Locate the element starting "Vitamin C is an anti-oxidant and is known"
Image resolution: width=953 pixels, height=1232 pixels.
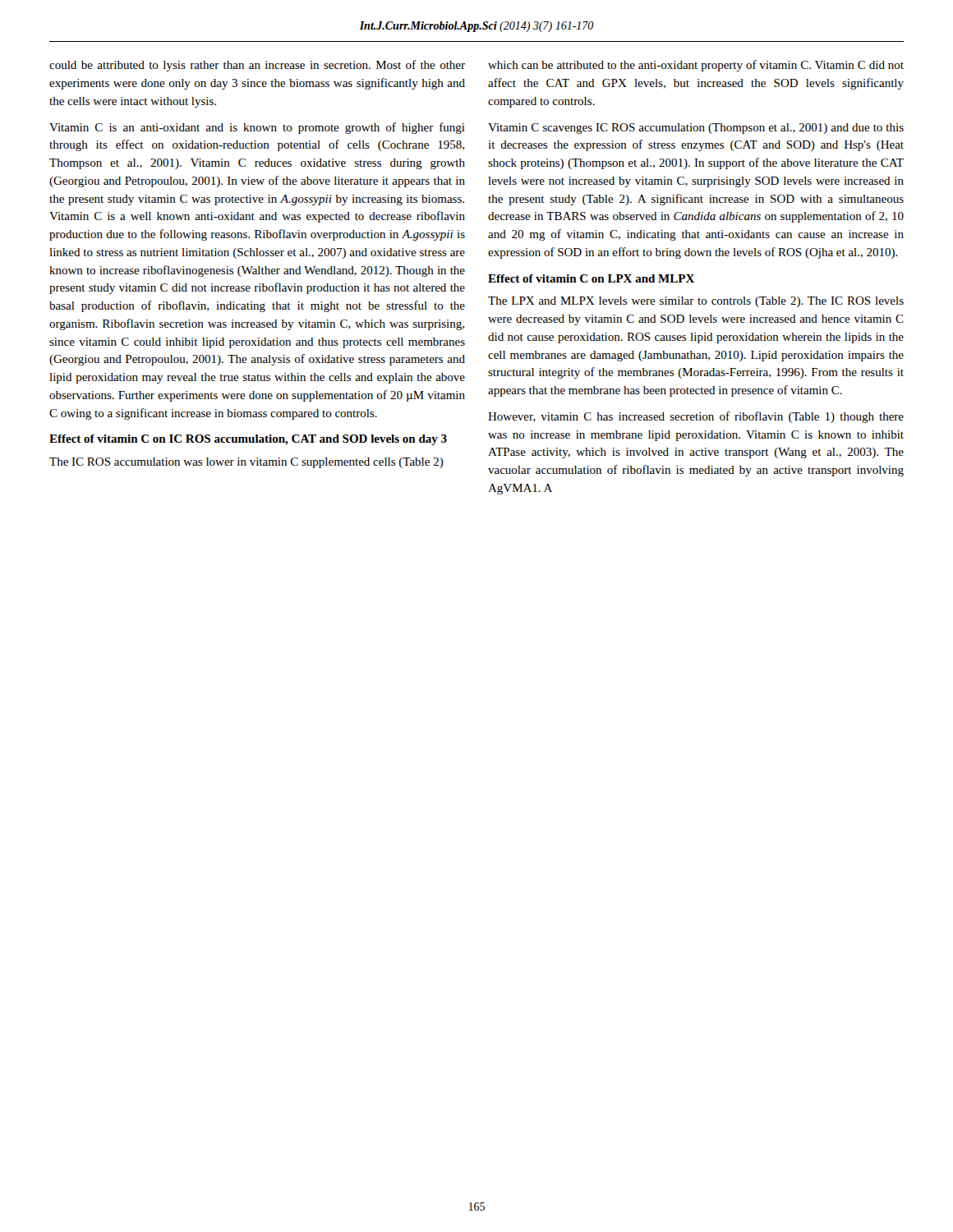pos(257,271)
